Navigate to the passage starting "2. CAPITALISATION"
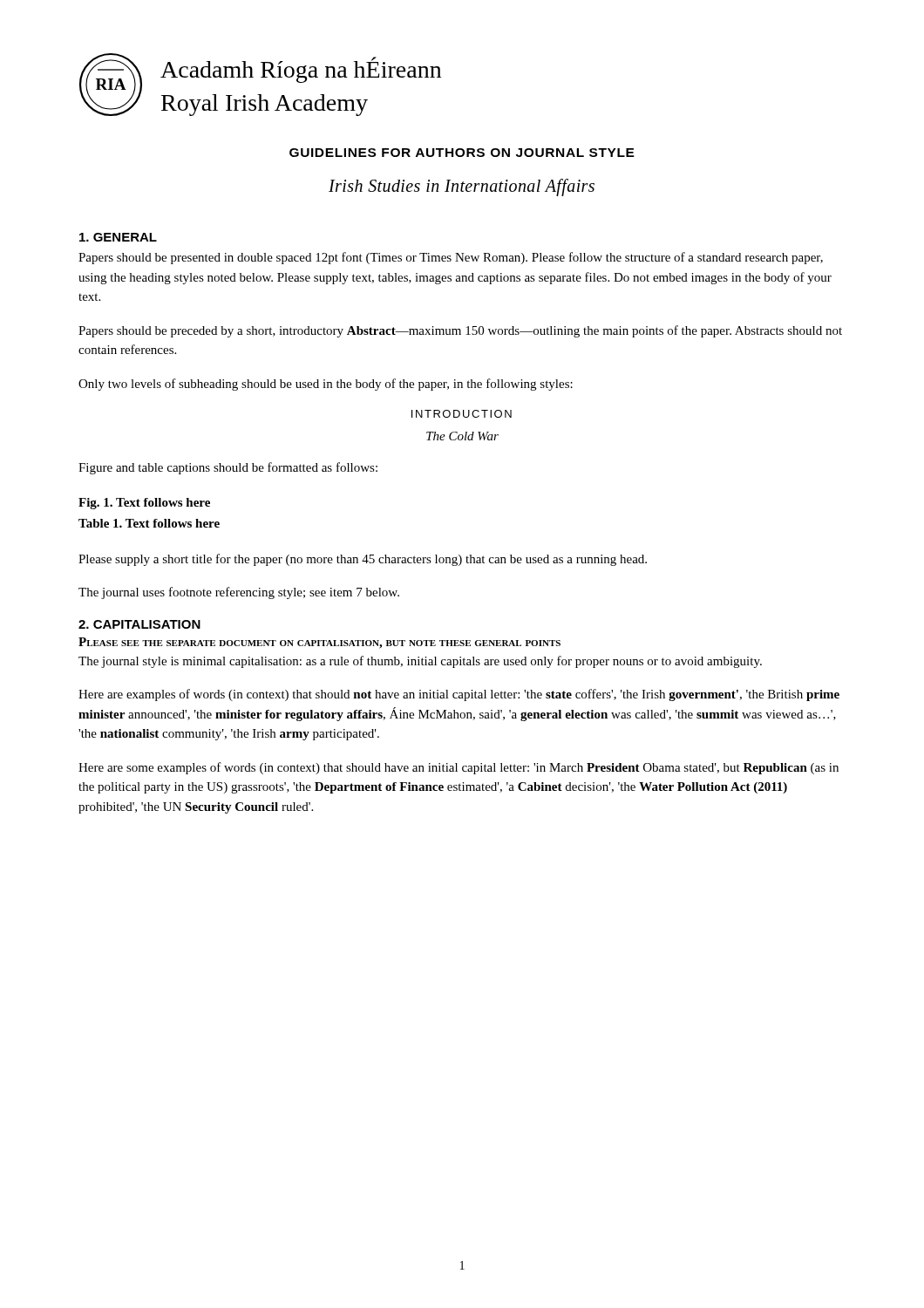This screenshot has width=924, height=1308. tap(140, 623)
